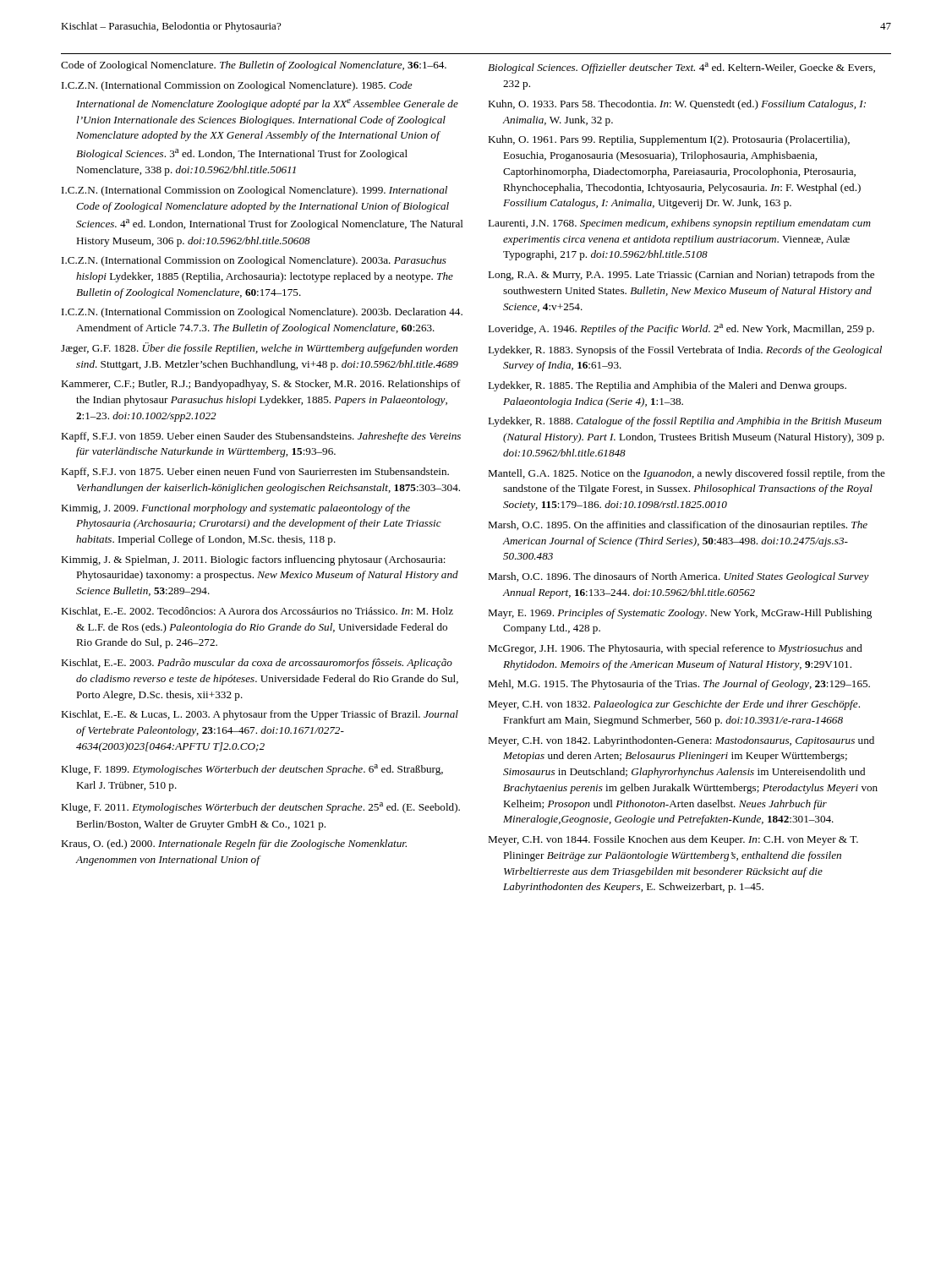Image resolution: width=952 pixels, height=1268 pixels.
Task: Click on the text block starting "Meyer, C.H. von 1832. Palaeologica"
Action: pos(674,712)
